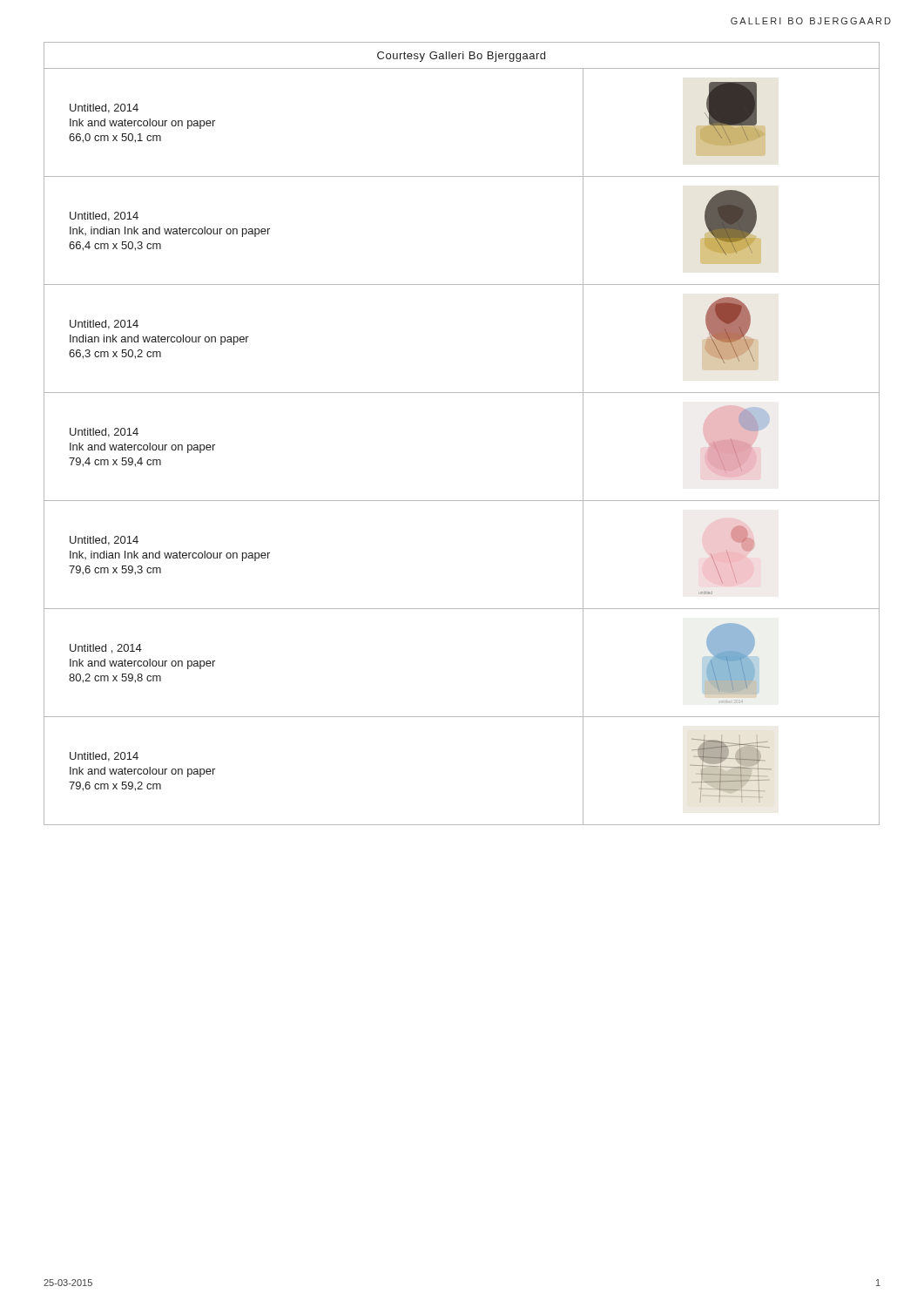Find the table that mentions "Courtesy Galleri Bo Bjerggaard"

[x=462, y=433]
